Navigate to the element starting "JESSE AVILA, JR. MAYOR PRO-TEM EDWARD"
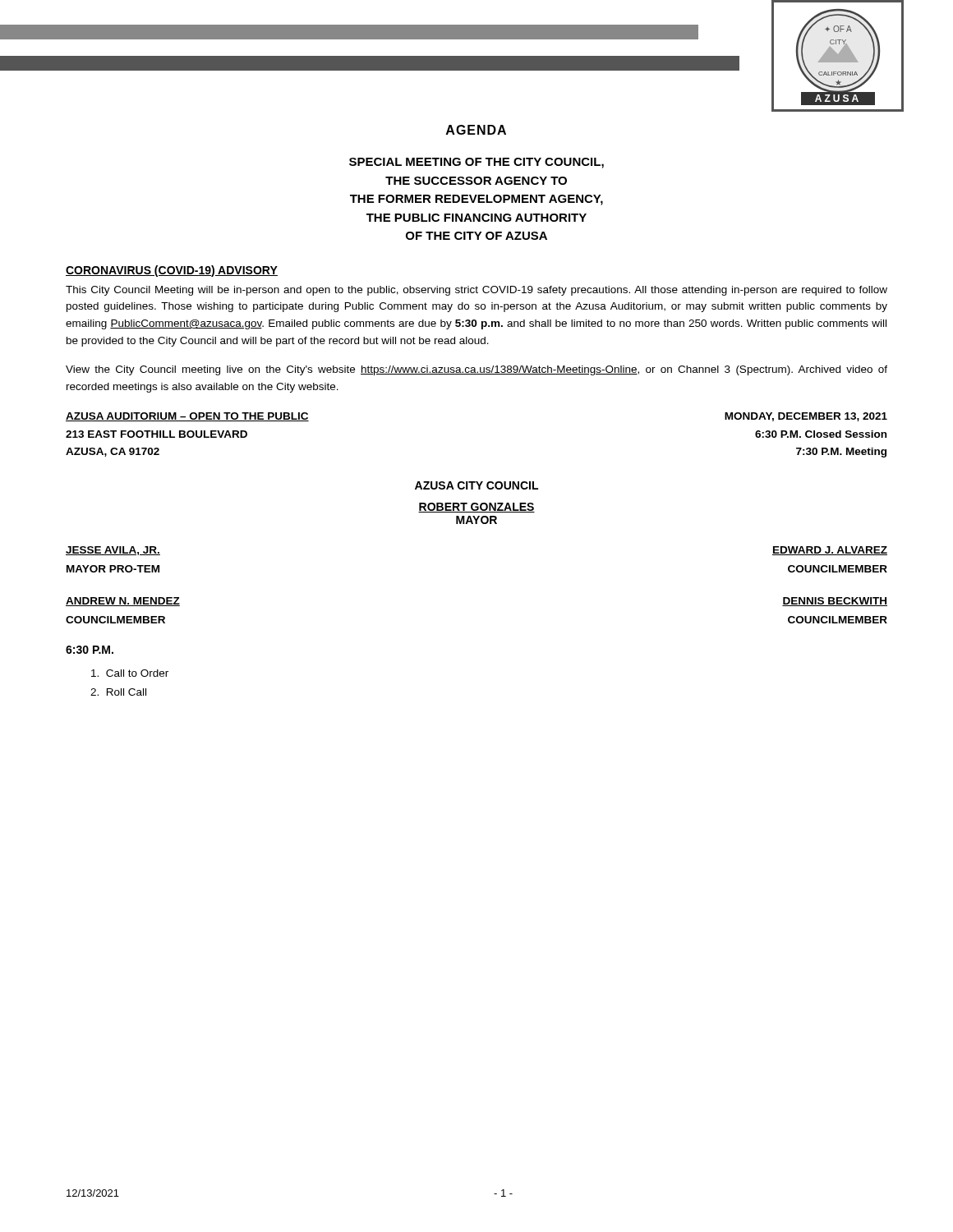953x1232 pixels. (101, 550)
